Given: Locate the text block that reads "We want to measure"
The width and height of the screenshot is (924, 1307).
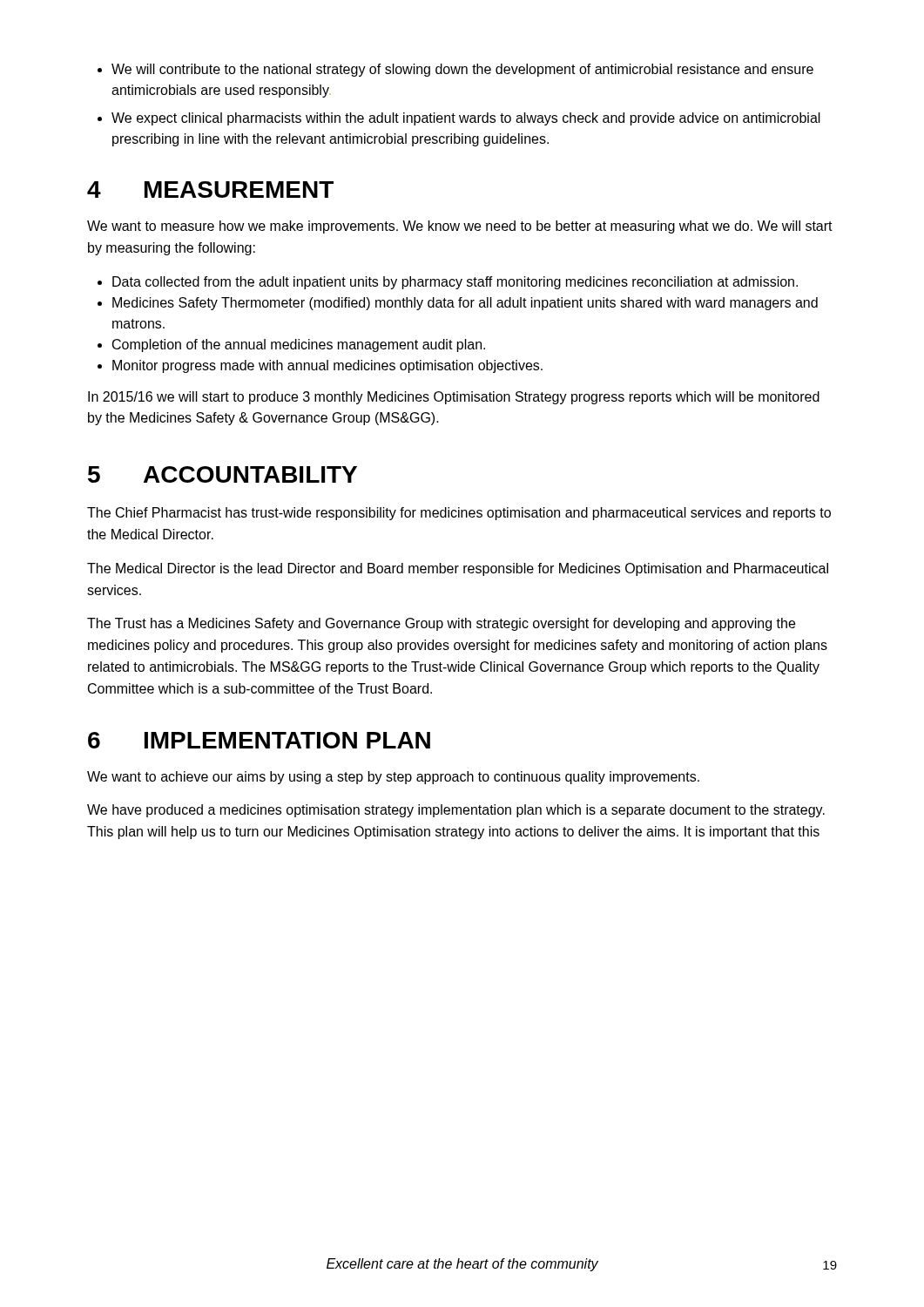Looking at the screenshot, I should point(460,237).
